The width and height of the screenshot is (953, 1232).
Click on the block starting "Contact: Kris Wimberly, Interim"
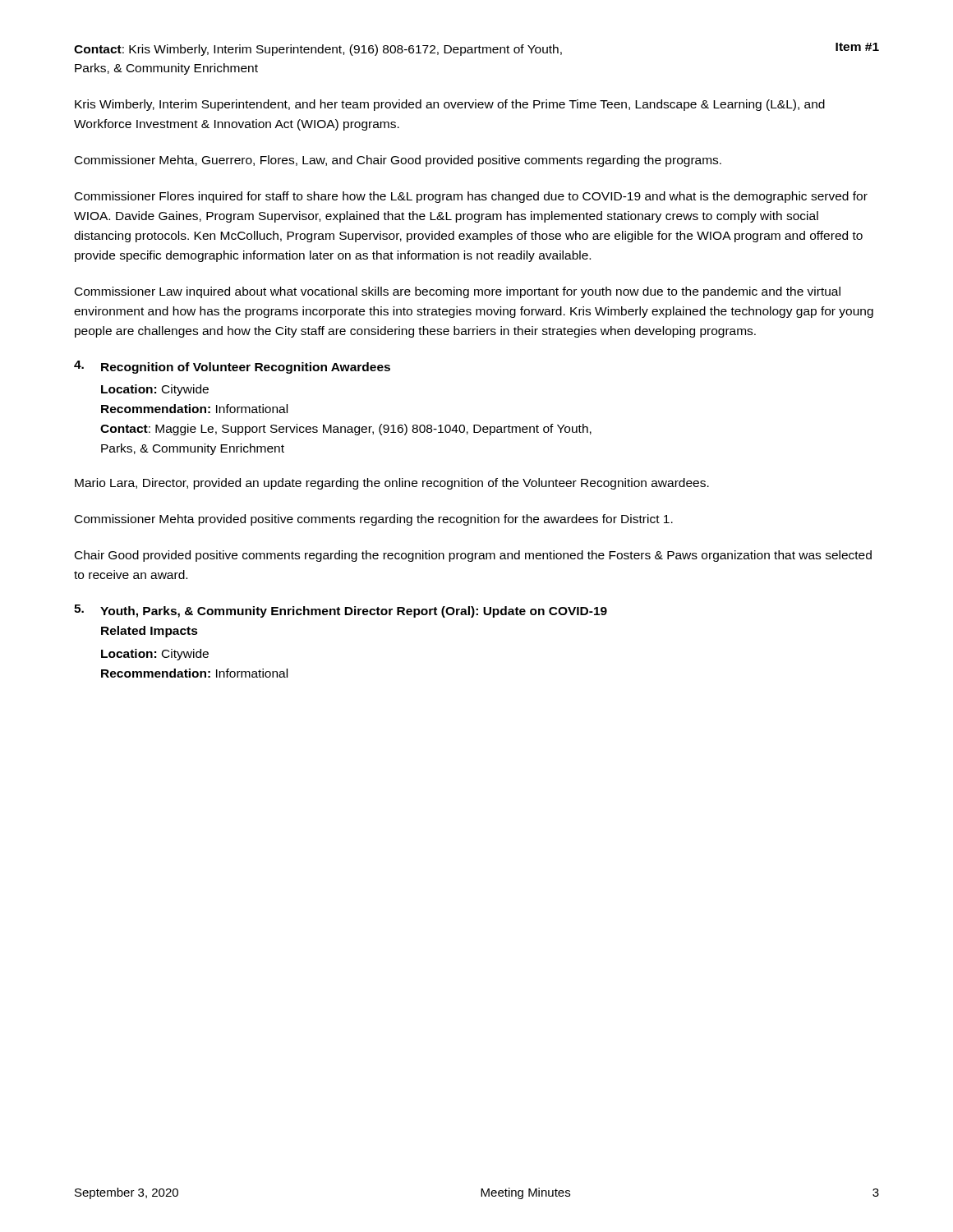[318, 58]
